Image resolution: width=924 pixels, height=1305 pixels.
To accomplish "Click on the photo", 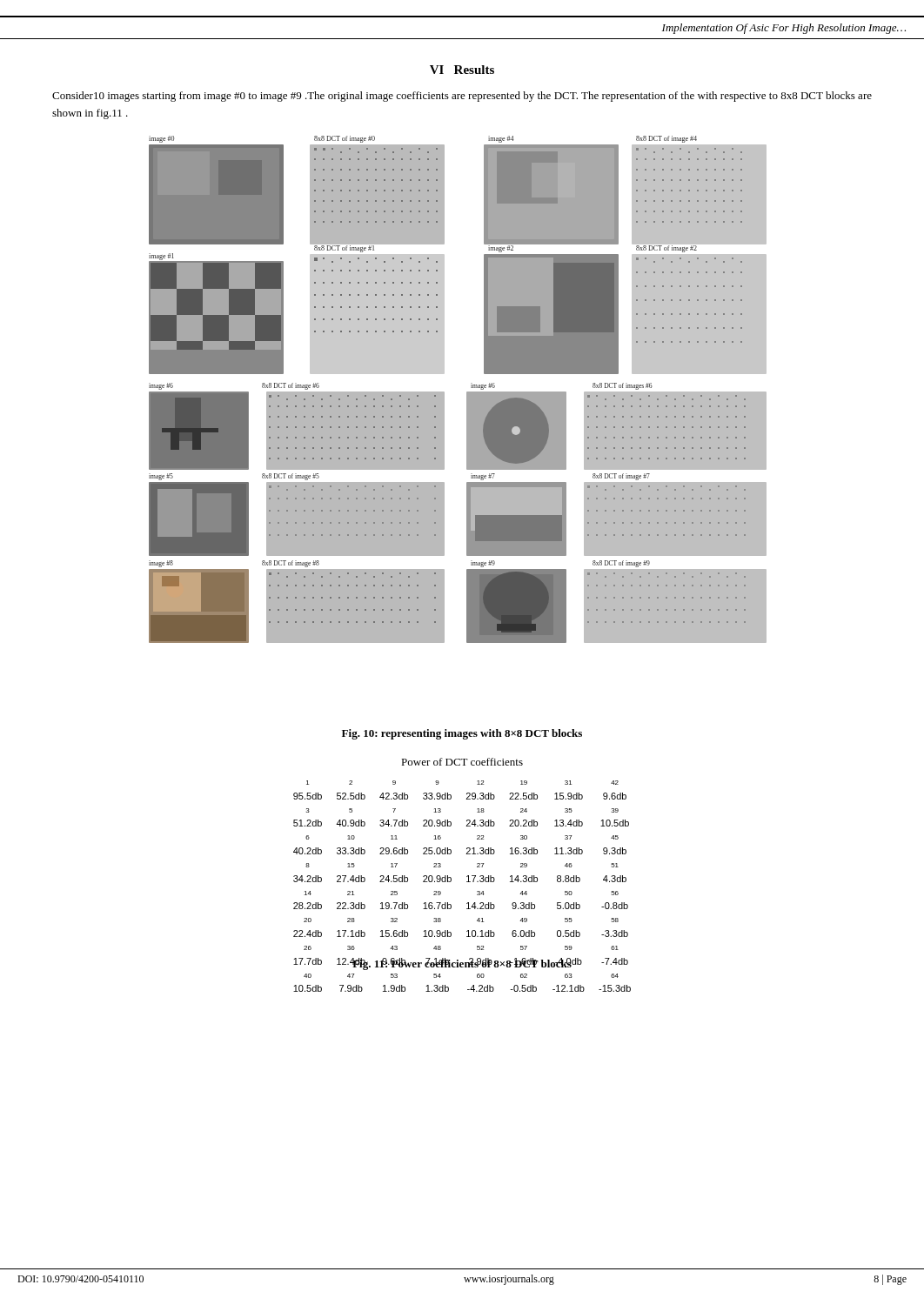I will tap(462, 432).
